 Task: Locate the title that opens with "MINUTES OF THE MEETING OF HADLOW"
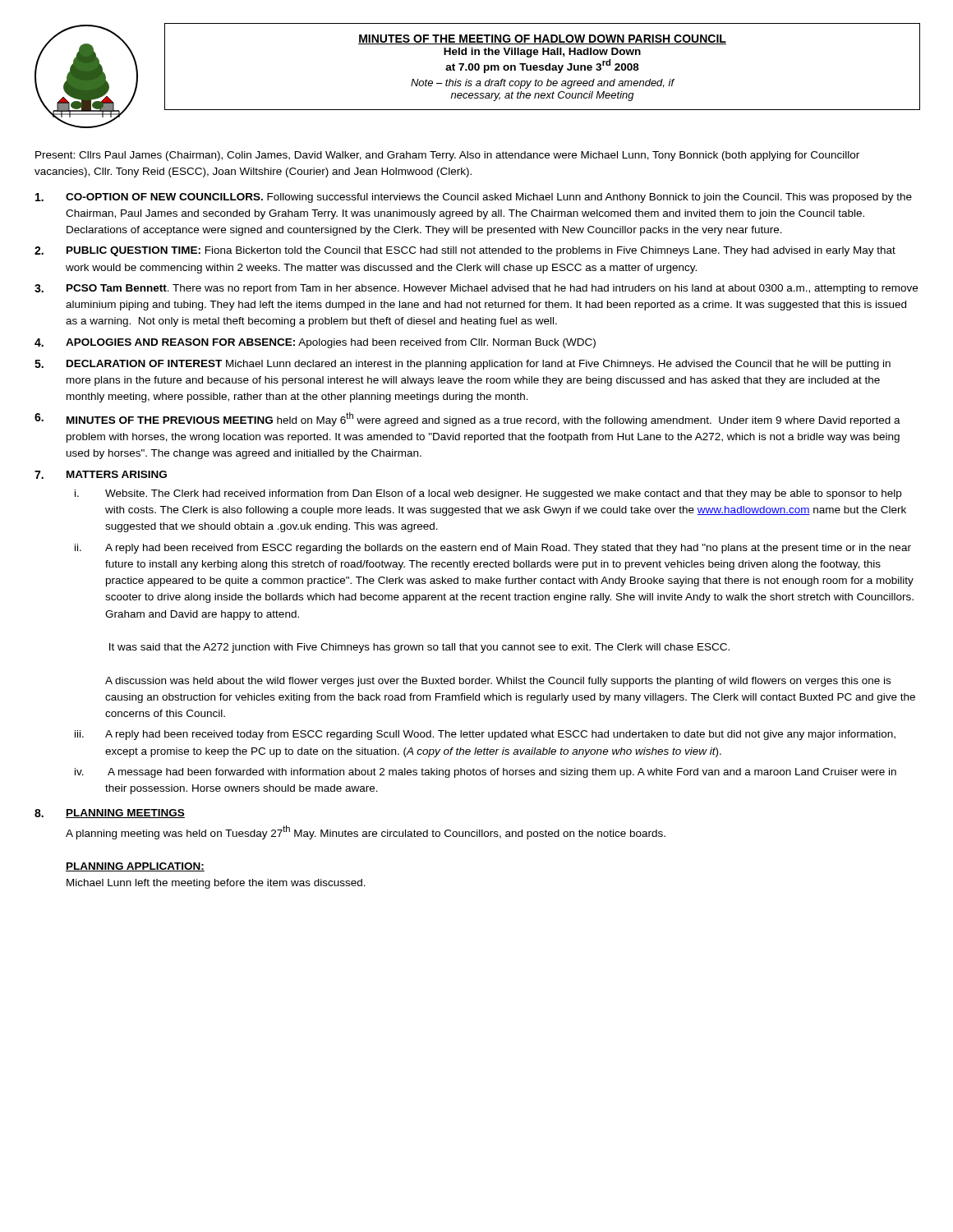(x=542, y=66)
